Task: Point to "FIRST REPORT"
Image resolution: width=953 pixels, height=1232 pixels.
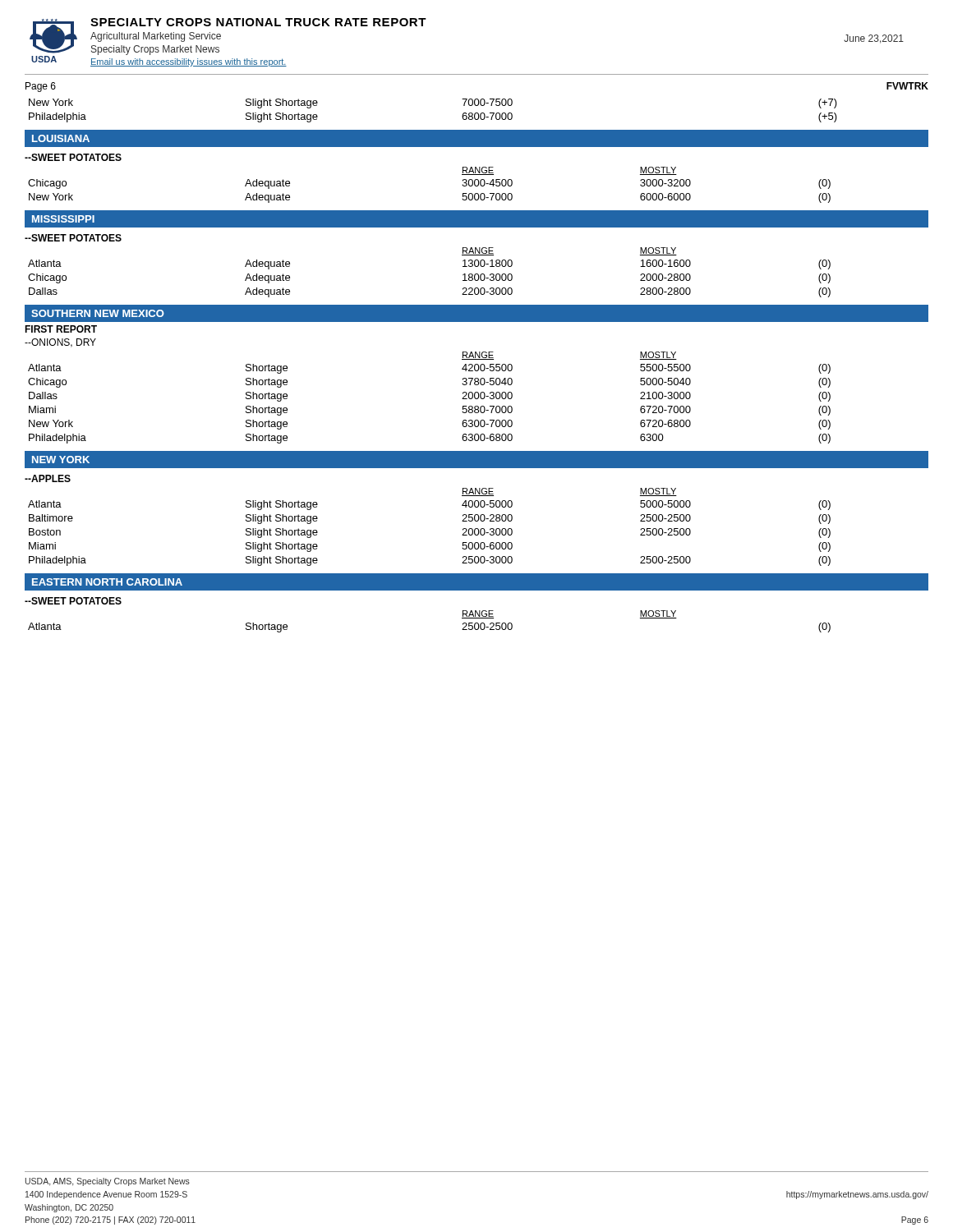Action: point(61,329)
